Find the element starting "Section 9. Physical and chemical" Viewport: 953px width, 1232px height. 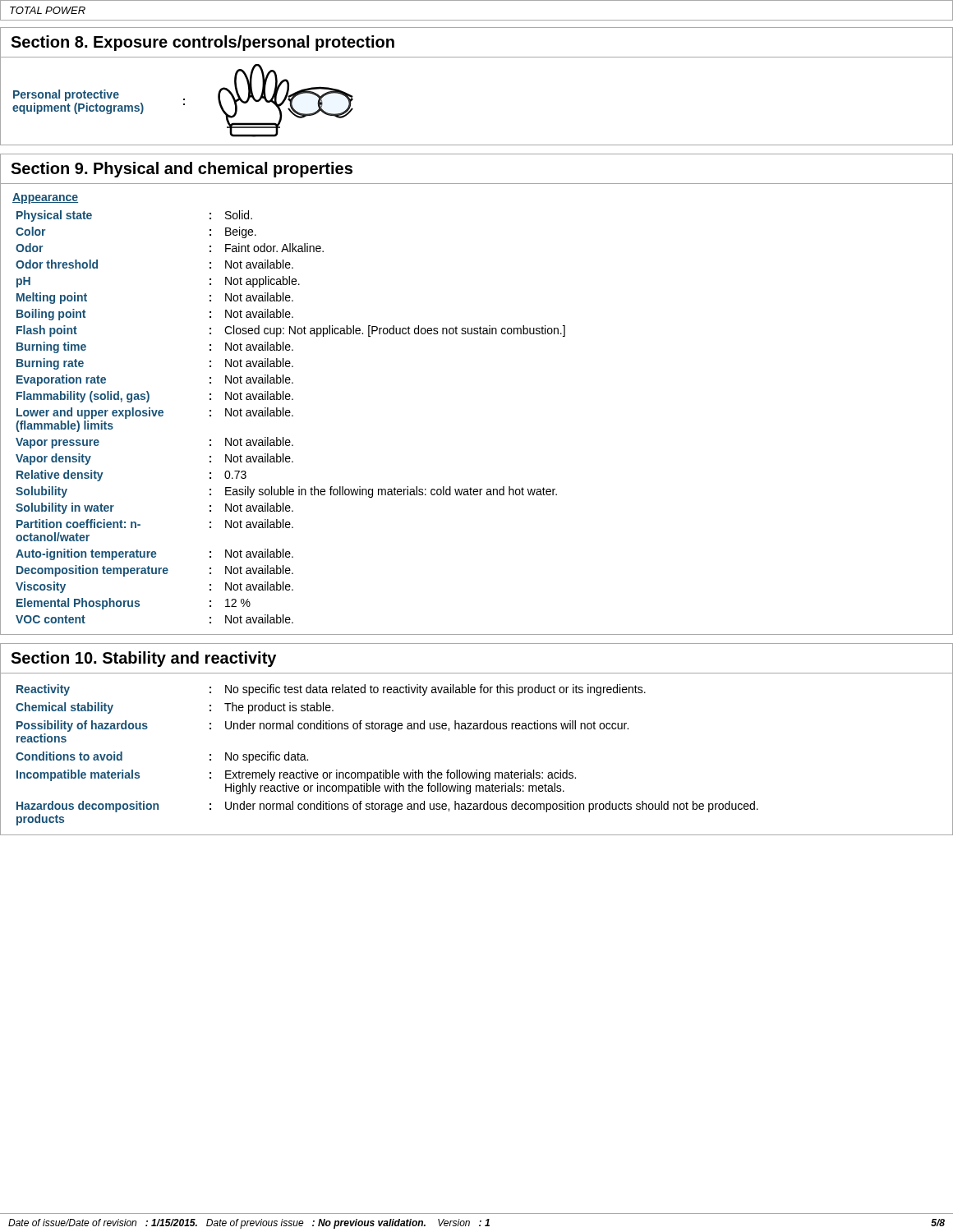(182, 168)
